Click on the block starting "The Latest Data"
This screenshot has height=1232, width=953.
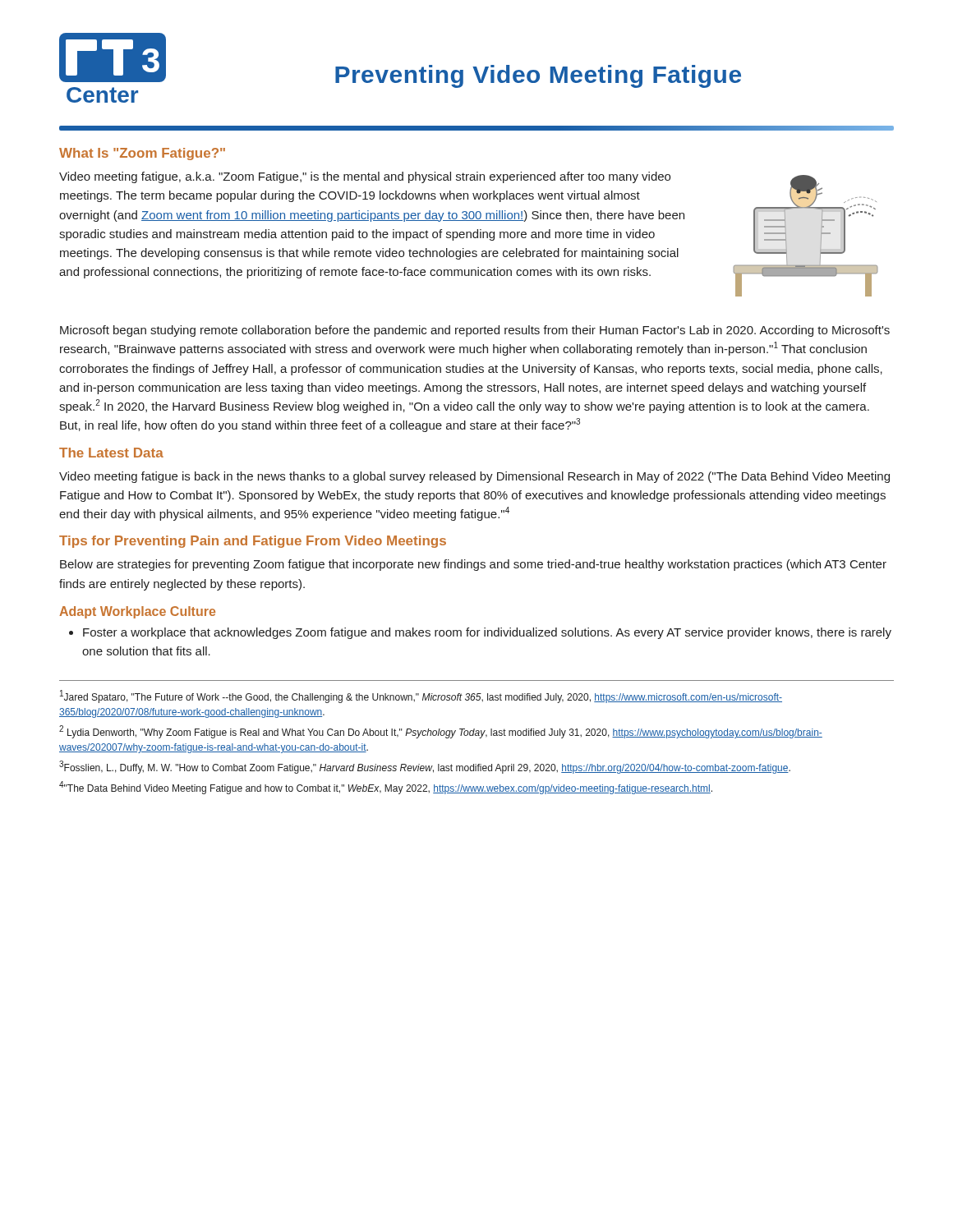click(x=111, y=453)
